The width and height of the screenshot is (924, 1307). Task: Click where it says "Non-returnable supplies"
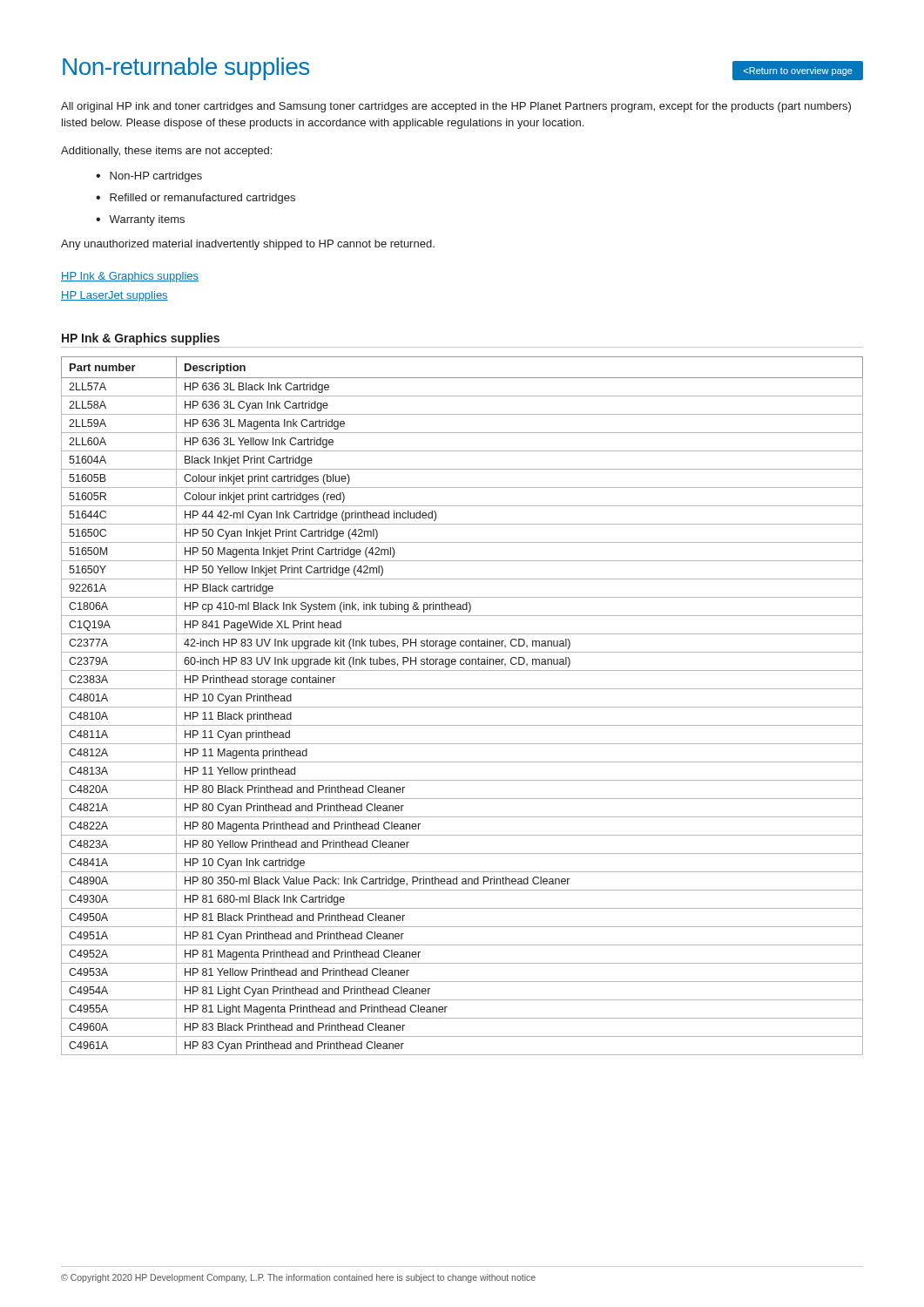[185, 67]
